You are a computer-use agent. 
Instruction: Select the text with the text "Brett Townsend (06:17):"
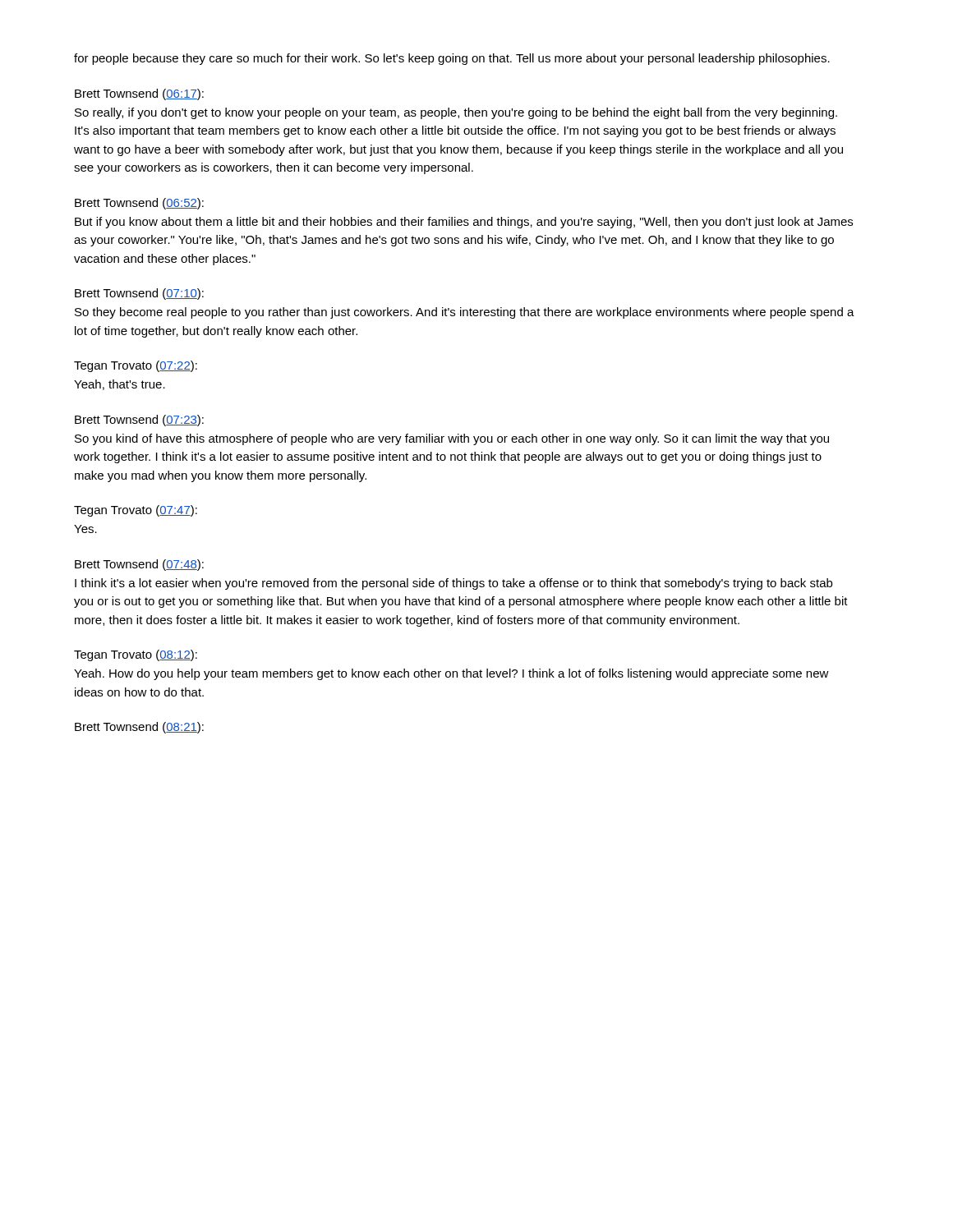click(139, 94)
